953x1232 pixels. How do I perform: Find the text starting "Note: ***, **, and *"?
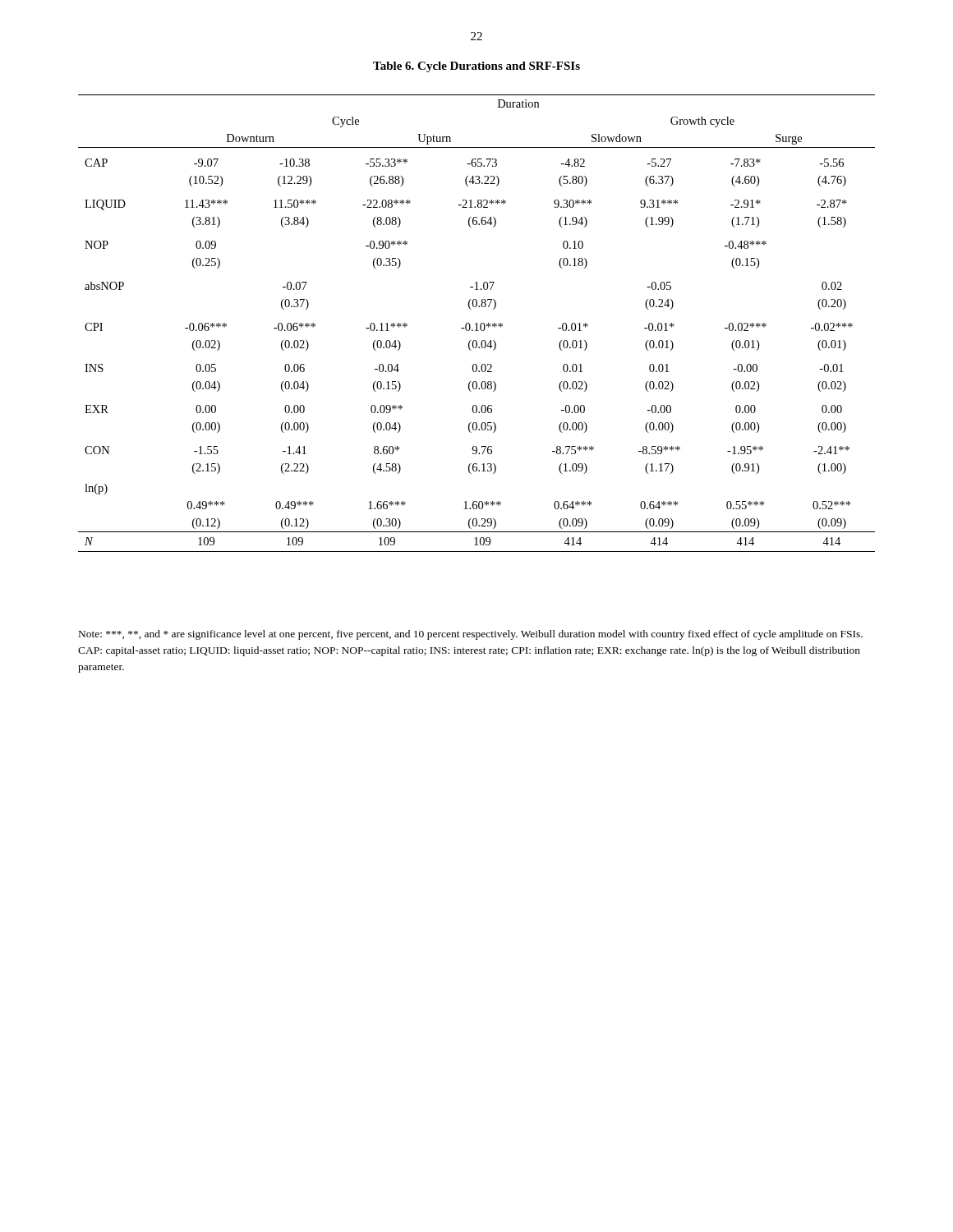pos(471,650)
